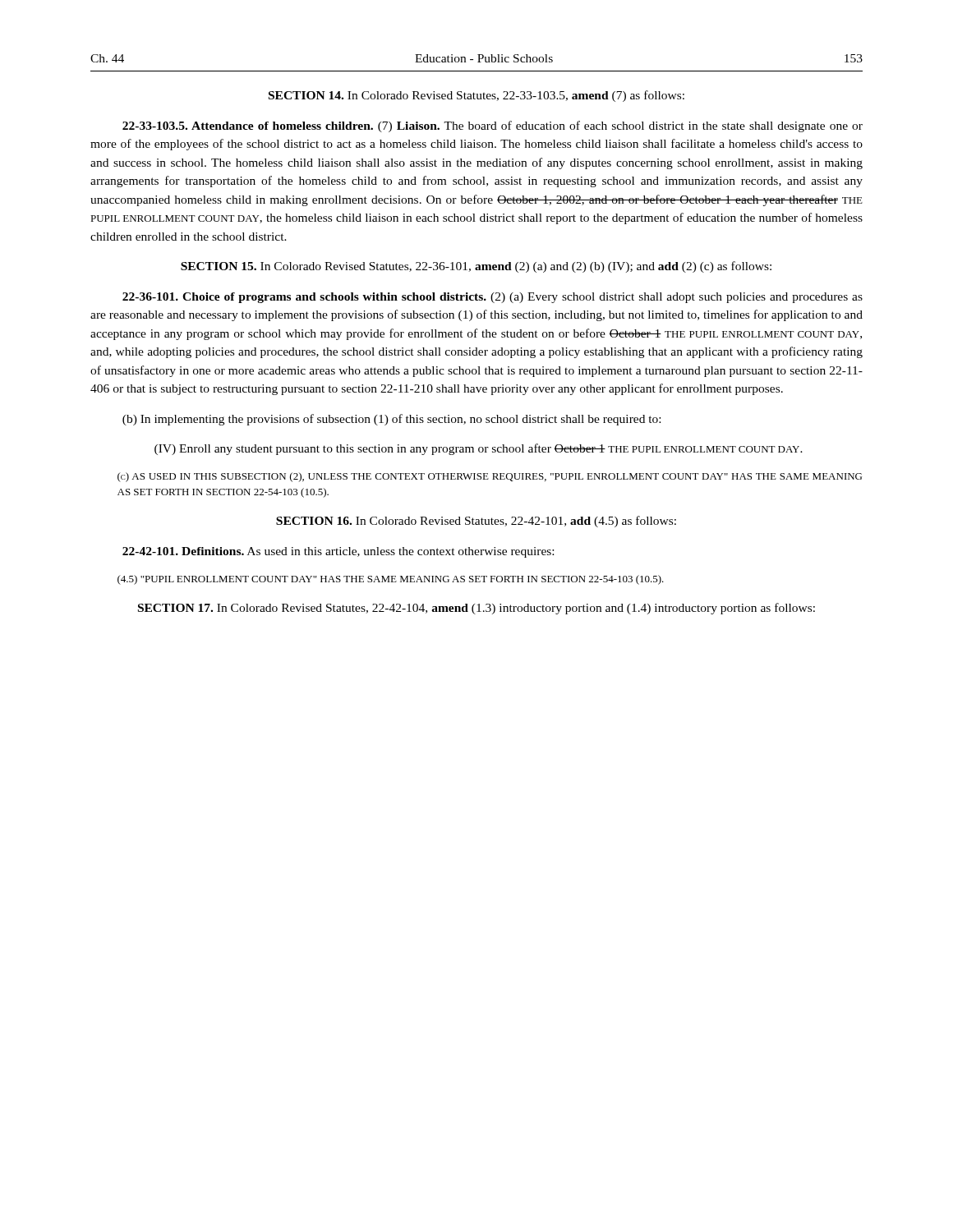Viewport: 953px width, 1232px height.
Task: Click on the text block that says "22-42-101. Definitions. As used in this"
Action: [339, 550]
